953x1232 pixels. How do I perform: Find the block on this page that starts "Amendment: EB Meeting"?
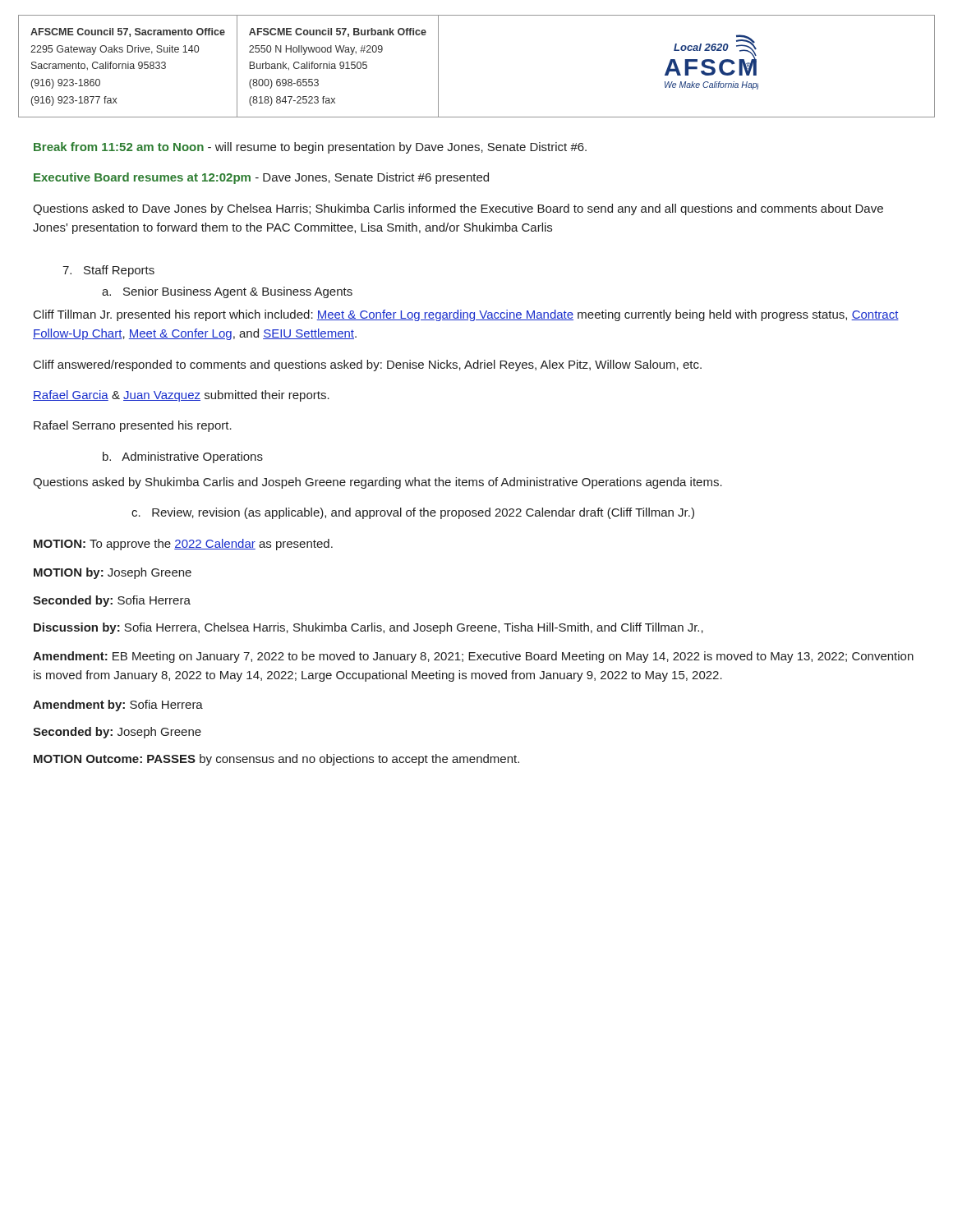(473, 666)
